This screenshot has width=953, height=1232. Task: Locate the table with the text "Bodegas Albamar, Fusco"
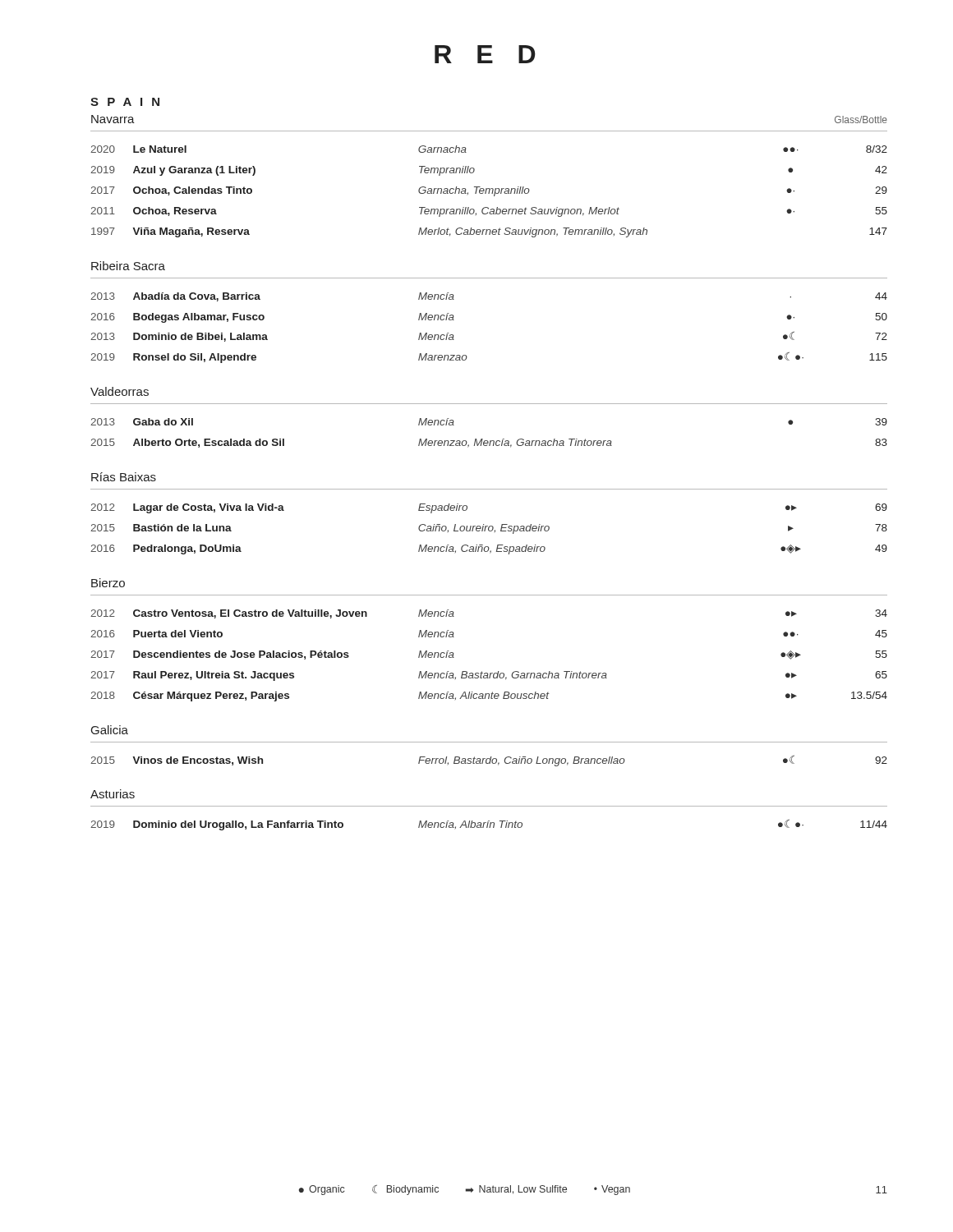tap(489, 327)
